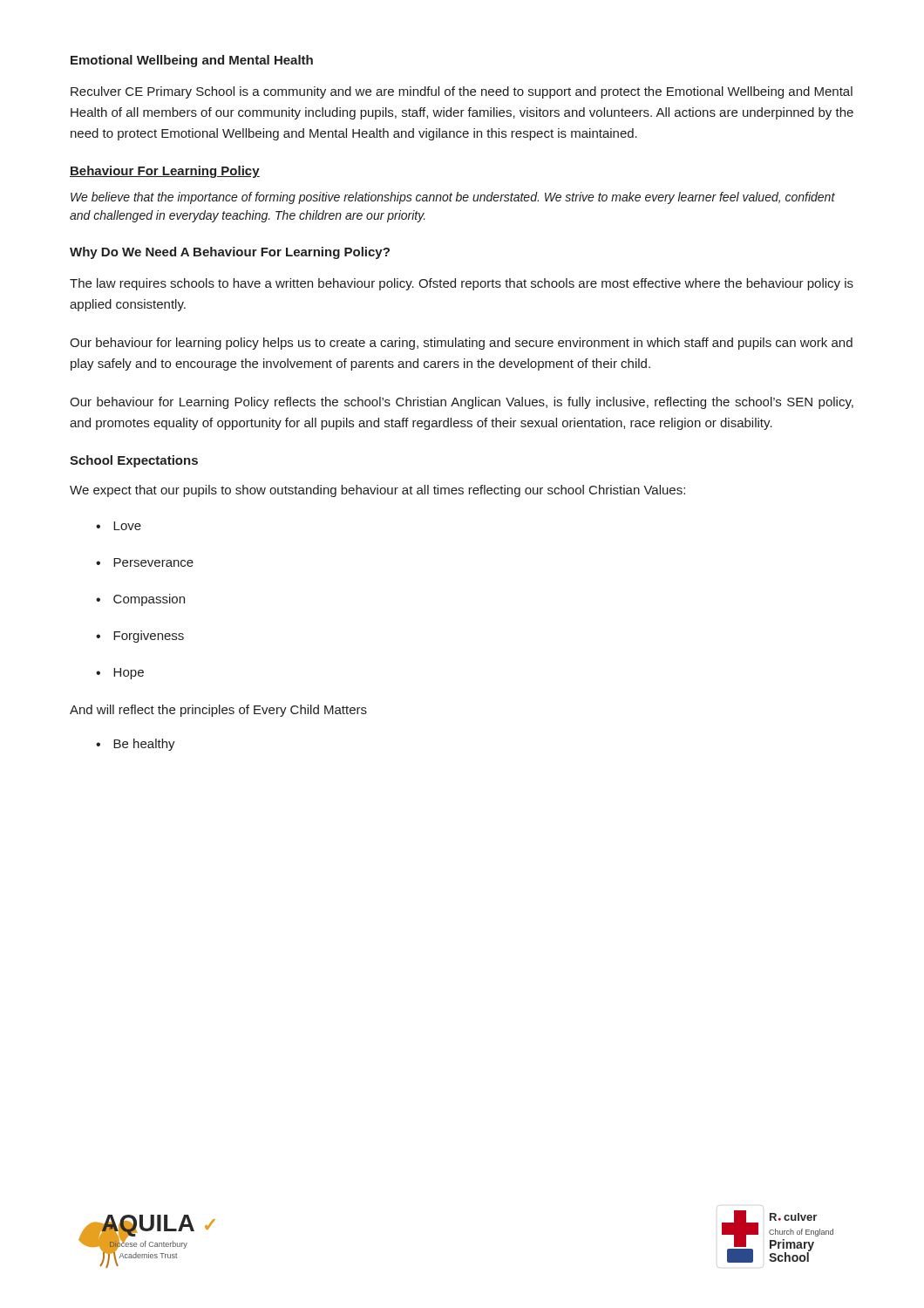924x1308 pixels.
Task: Navigate to the element starting "We believe that the importance of"
Action: [452, 206]
